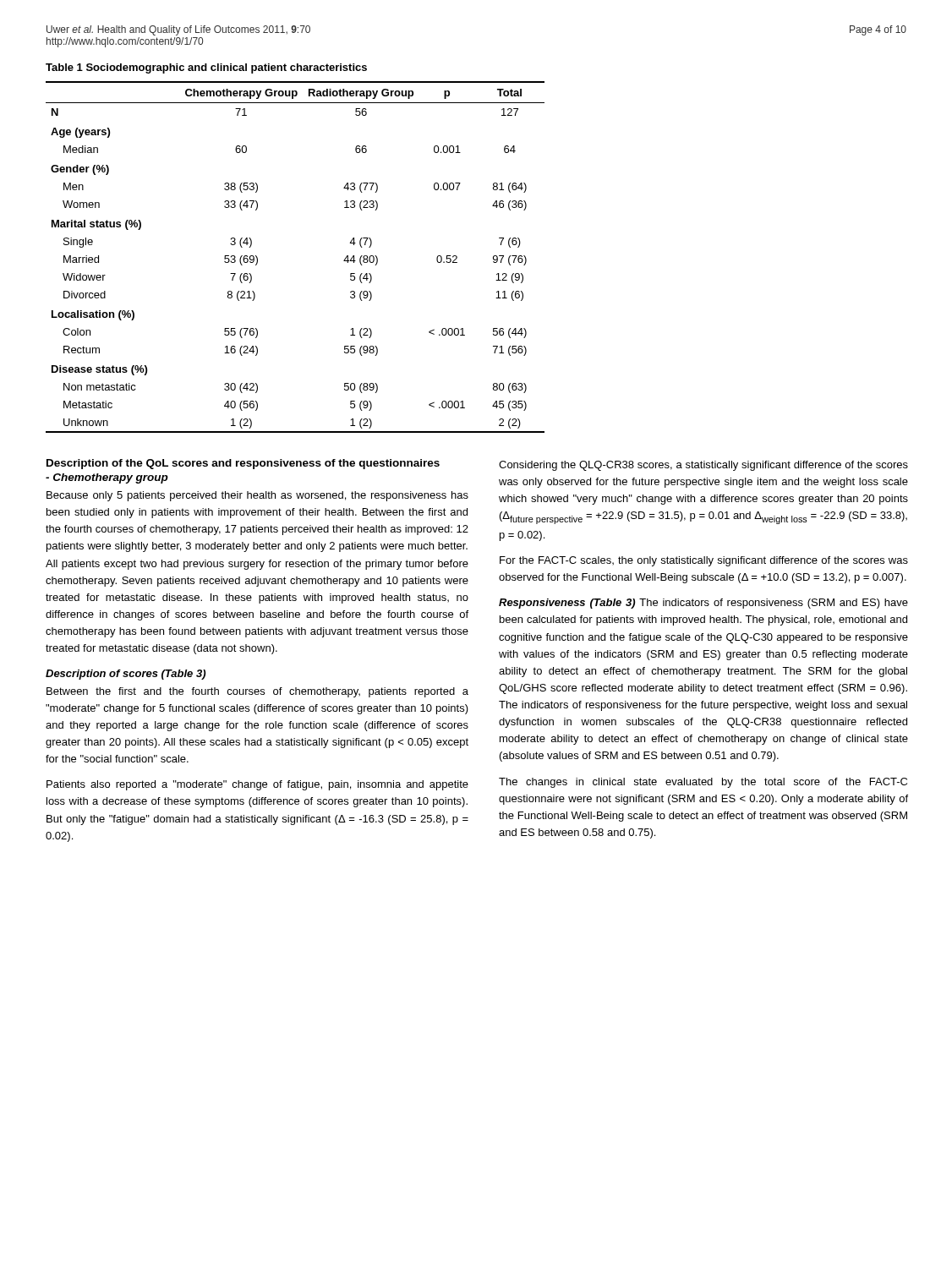Viewport: 952px width, 1268px height.
Task: Click the passage that begins "For the FACT-C scales, the only statistically"
Action: (x=703, y=569)
